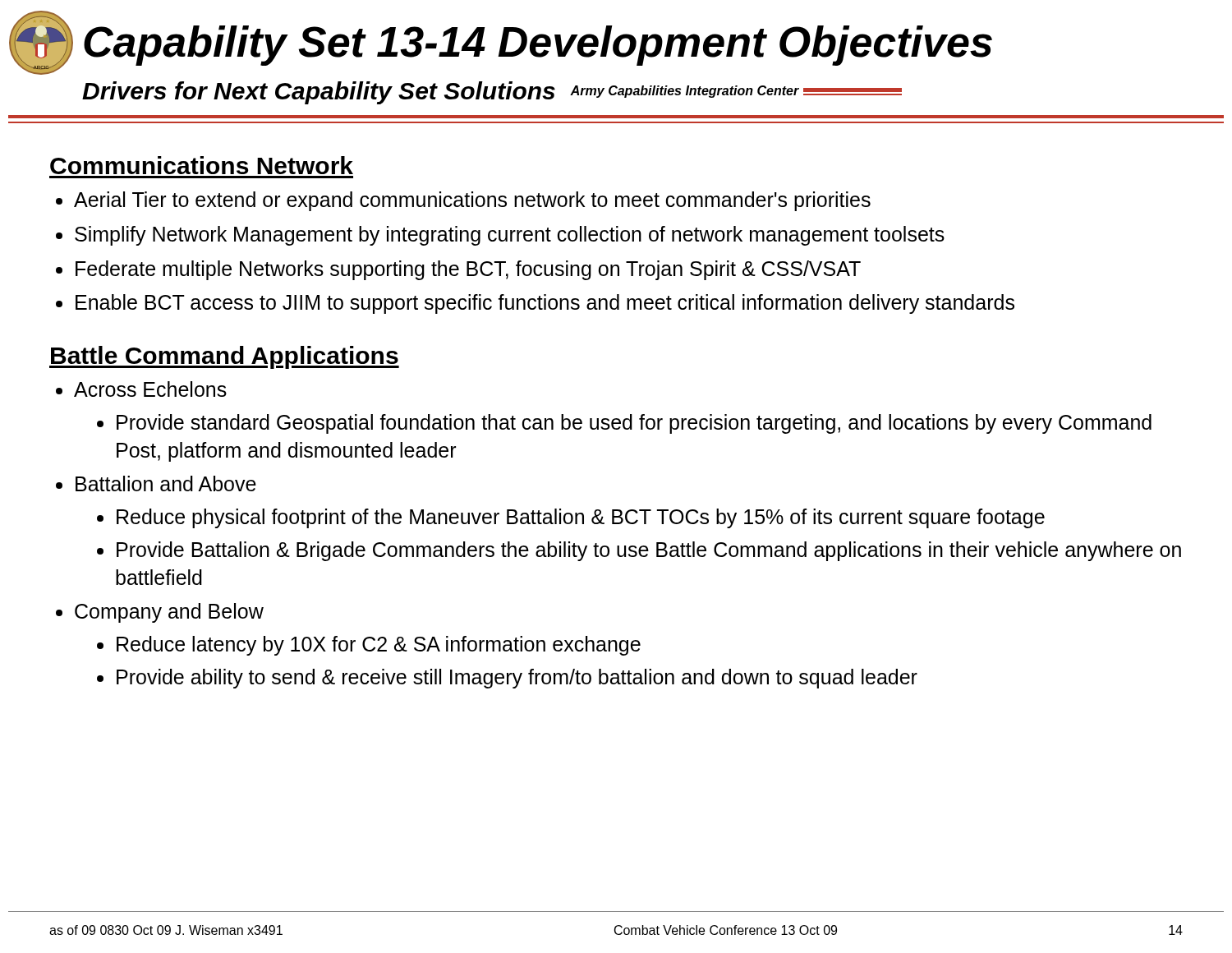This screenshot has height=953, width=1232.
Task: Navigate to the element starting "Battalion and Above Reduce physical"
Action: click(628, 532)
